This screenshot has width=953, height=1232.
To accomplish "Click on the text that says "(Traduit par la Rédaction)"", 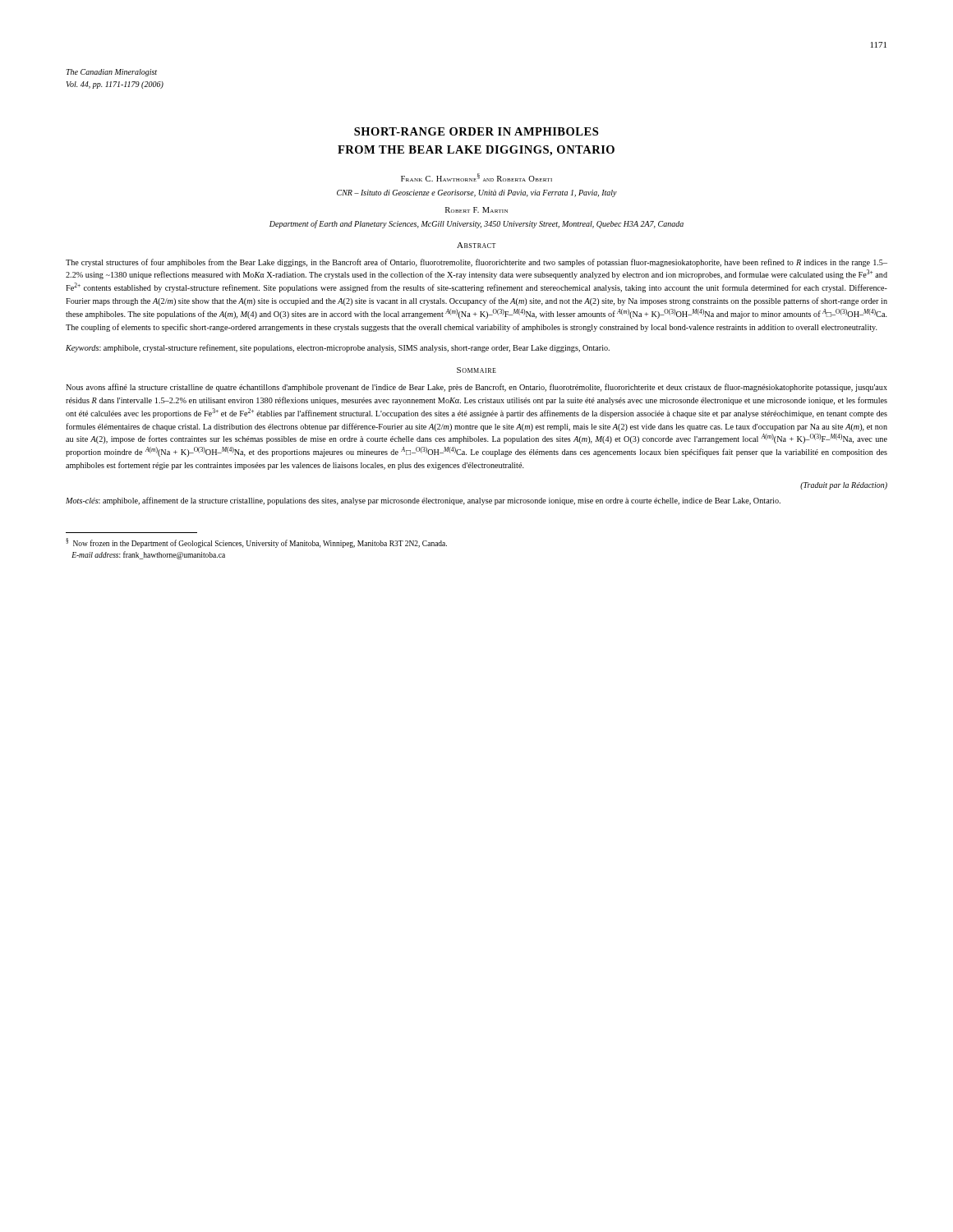I will [844, 485].
